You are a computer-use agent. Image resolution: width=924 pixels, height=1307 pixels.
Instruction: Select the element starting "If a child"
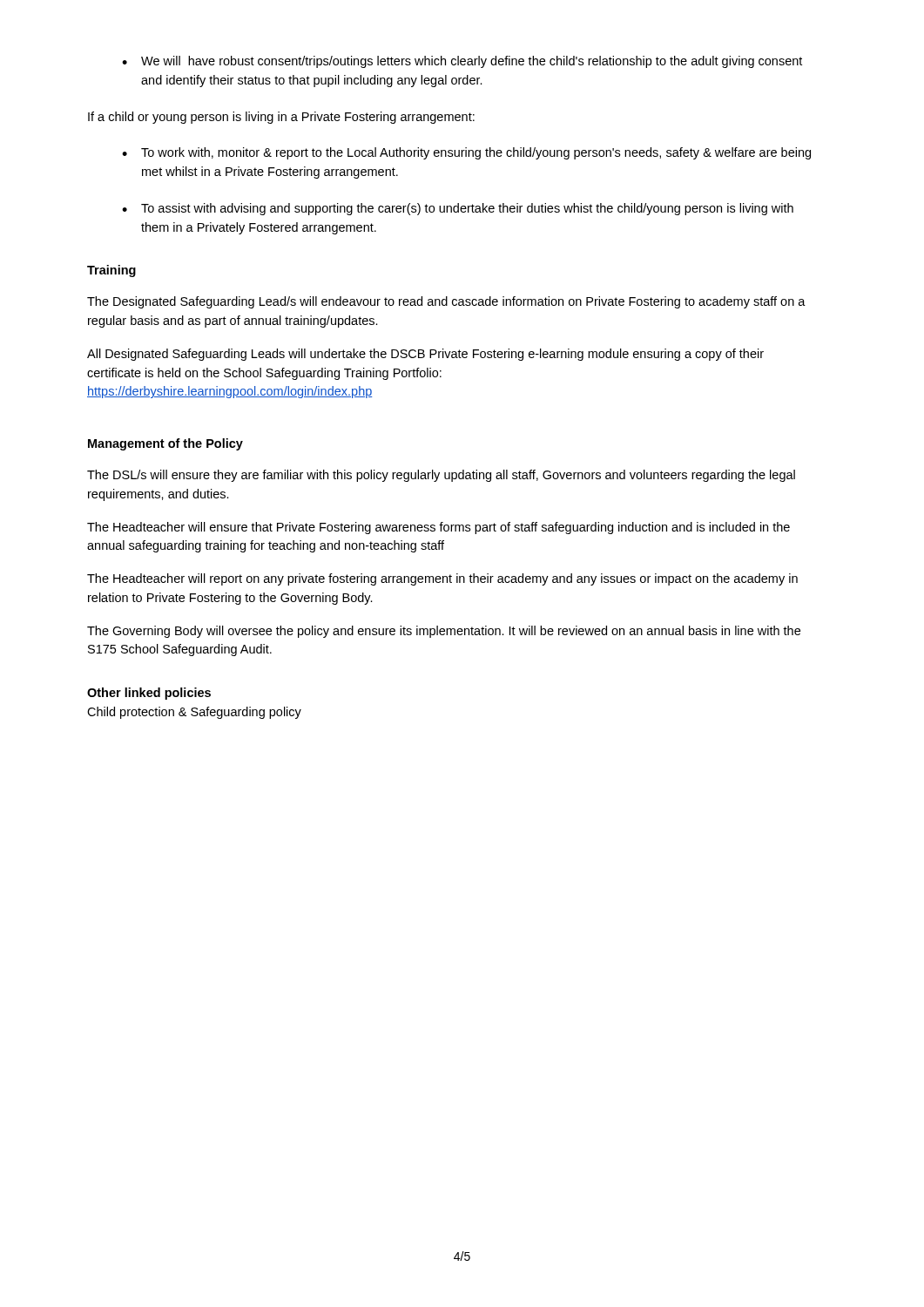281,116
